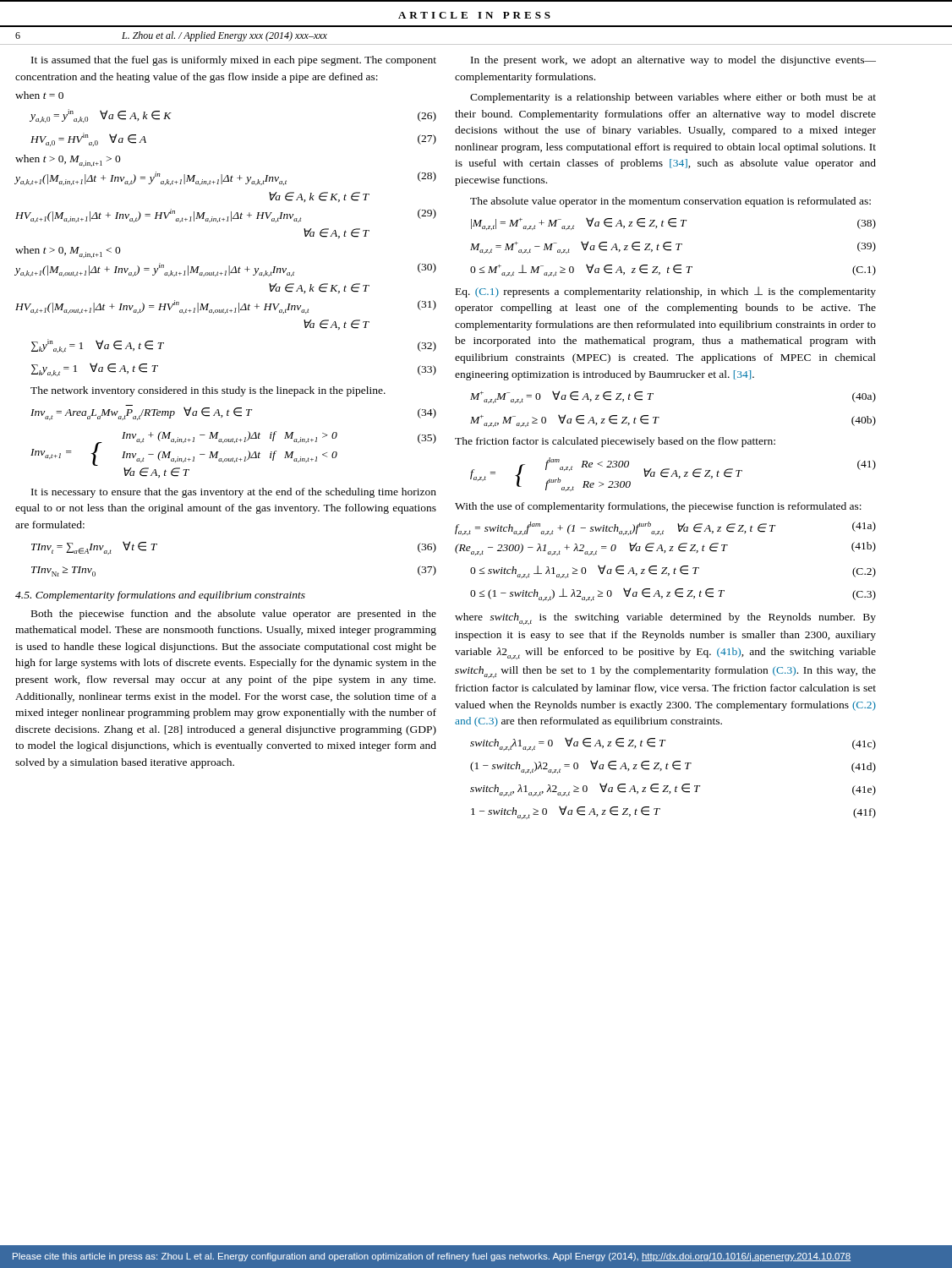
Task: Select the block starting "HVa,t+1(|Ma,out,t+1|Δt + Inva,t)"
Action: (226, 315)
